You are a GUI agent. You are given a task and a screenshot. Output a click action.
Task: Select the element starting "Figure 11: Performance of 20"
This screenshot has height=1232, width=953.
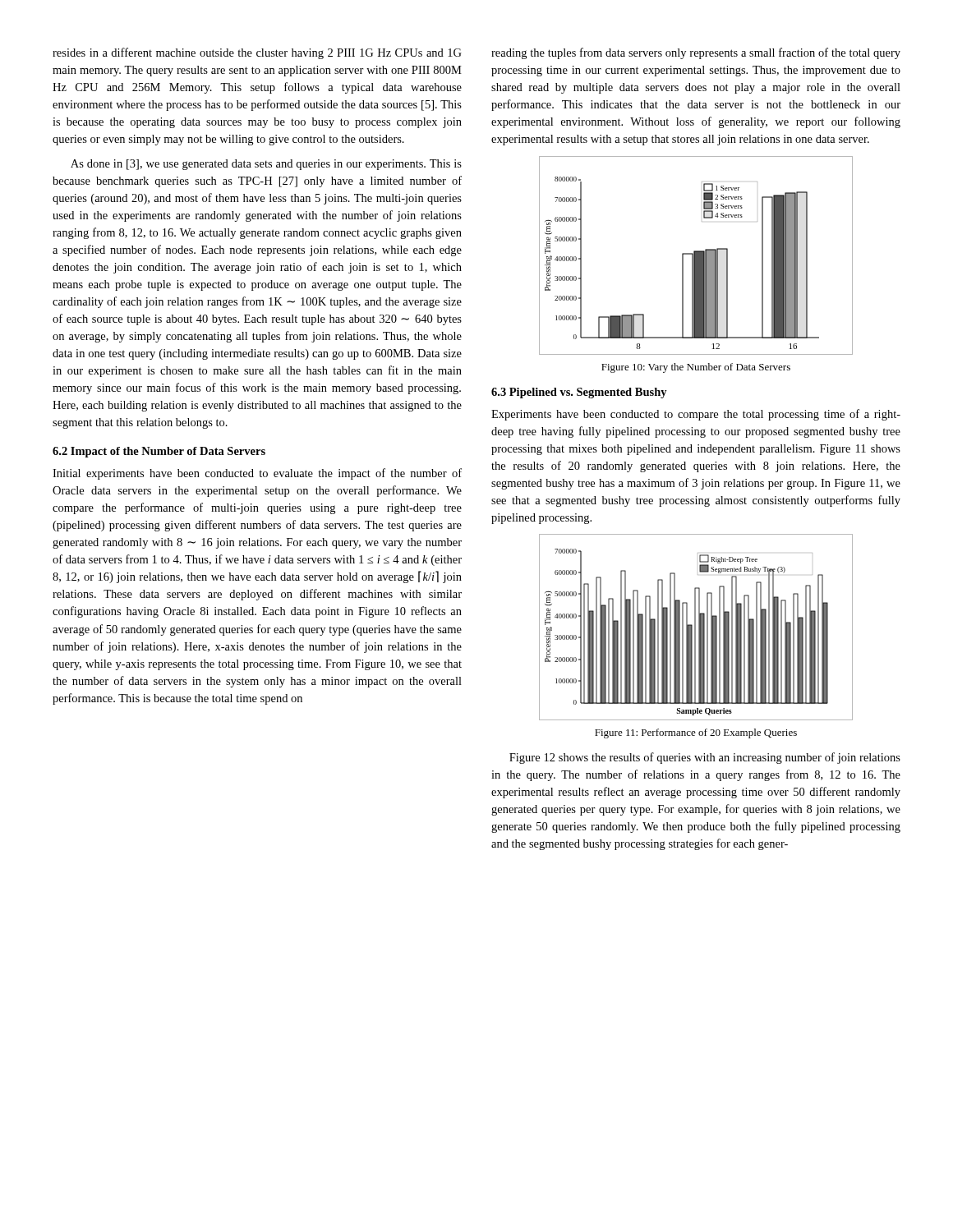tap(696, 732)
